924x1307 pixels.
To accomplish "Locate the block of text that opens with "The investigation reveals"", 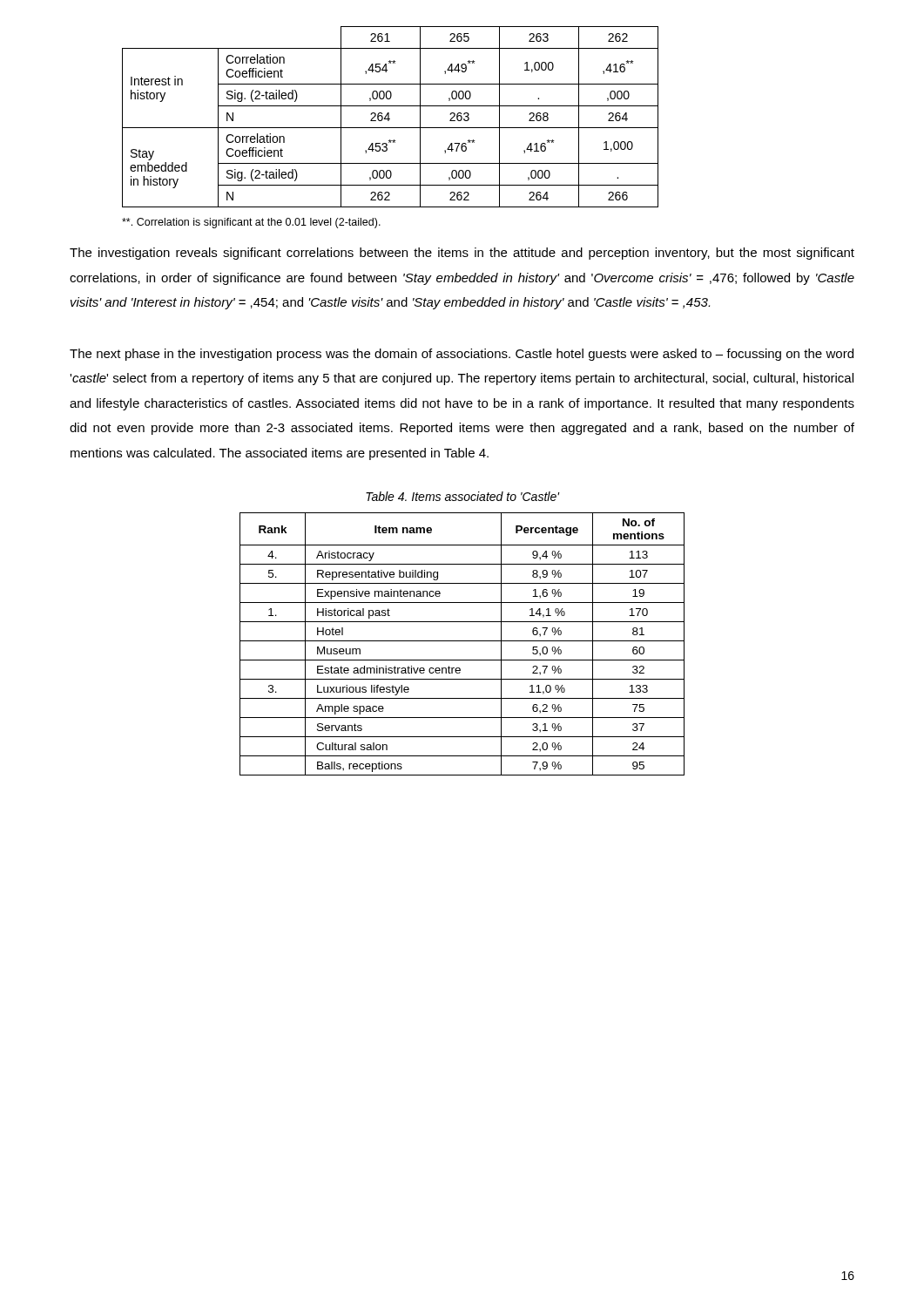I will click(x=462, y=277).
